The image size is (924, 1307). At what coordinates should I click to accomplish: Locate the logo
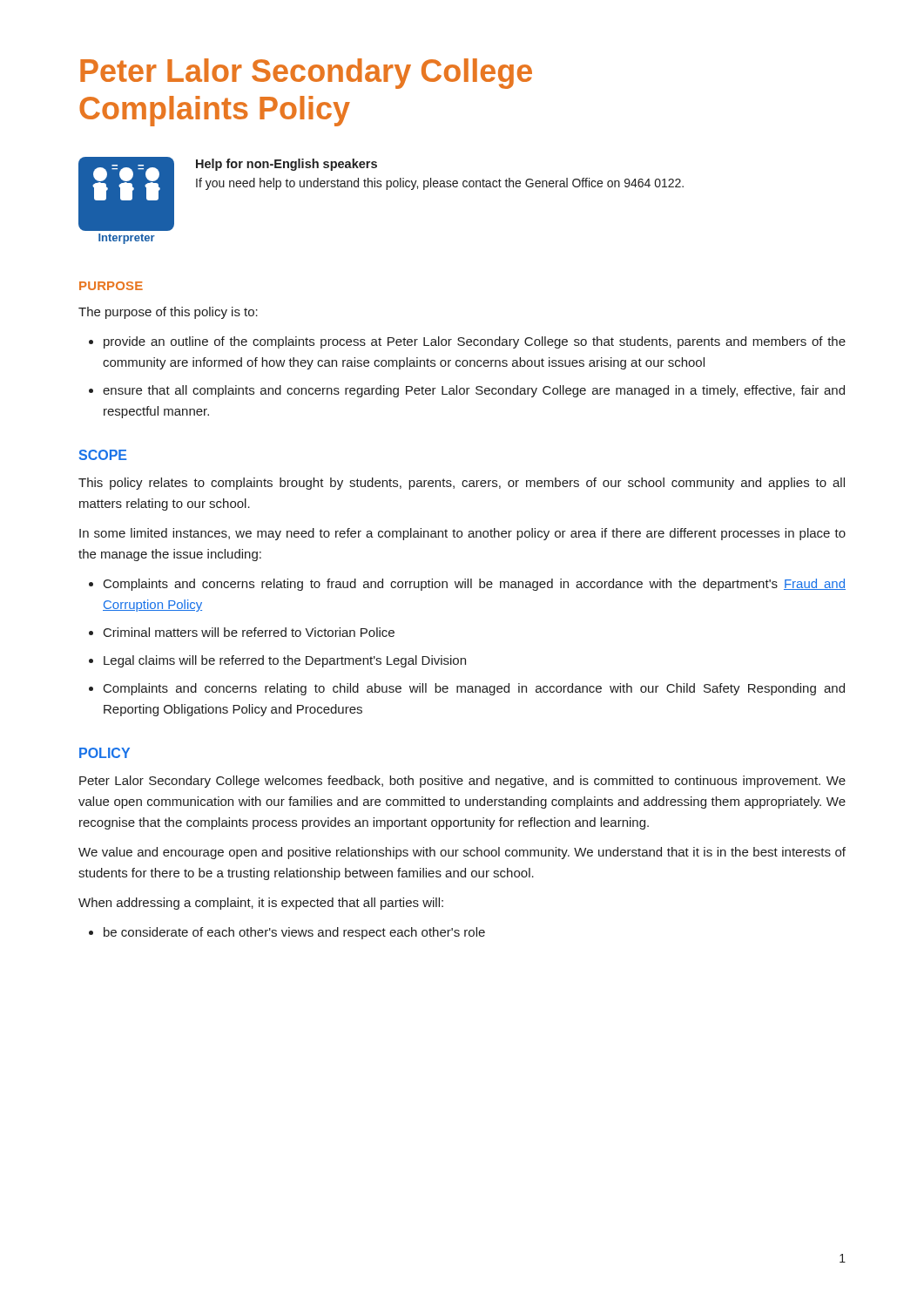pos(126,202)
